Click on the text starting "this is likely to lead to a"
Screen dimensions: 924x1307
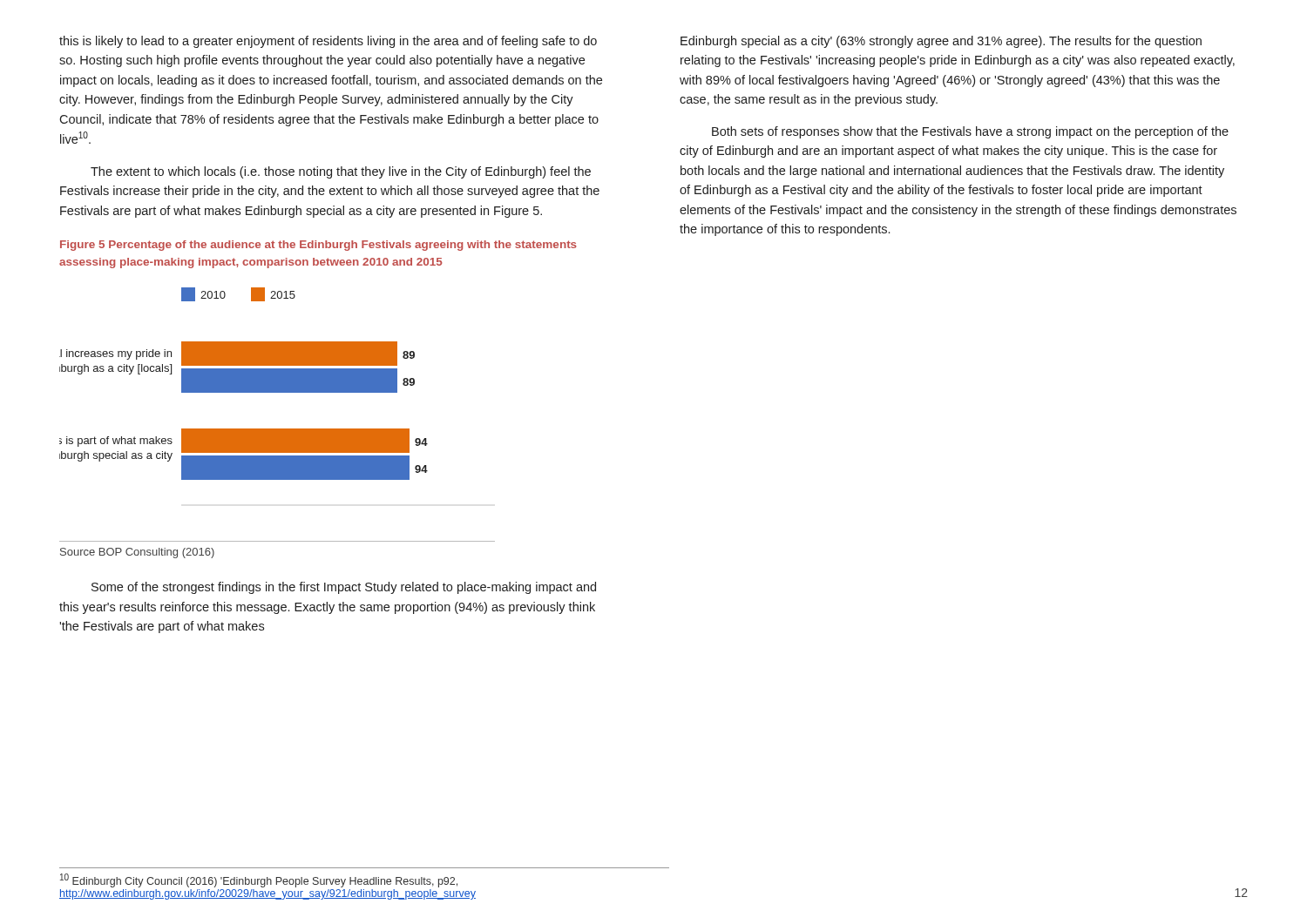click(338, 90)
